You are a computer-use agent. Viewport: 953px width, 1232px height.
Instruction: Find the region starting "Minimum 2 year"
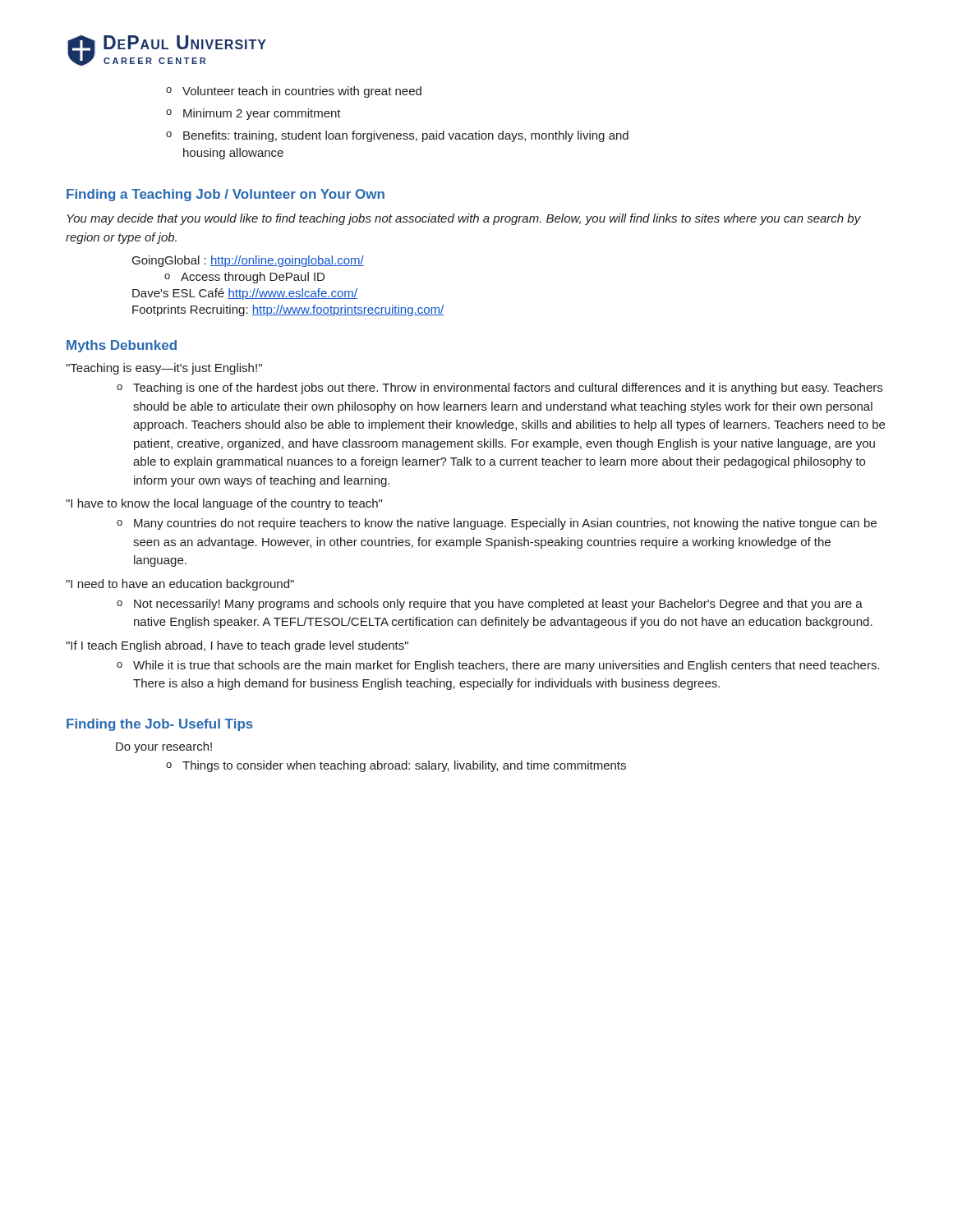pyautogui.click(x=262, y=113)
